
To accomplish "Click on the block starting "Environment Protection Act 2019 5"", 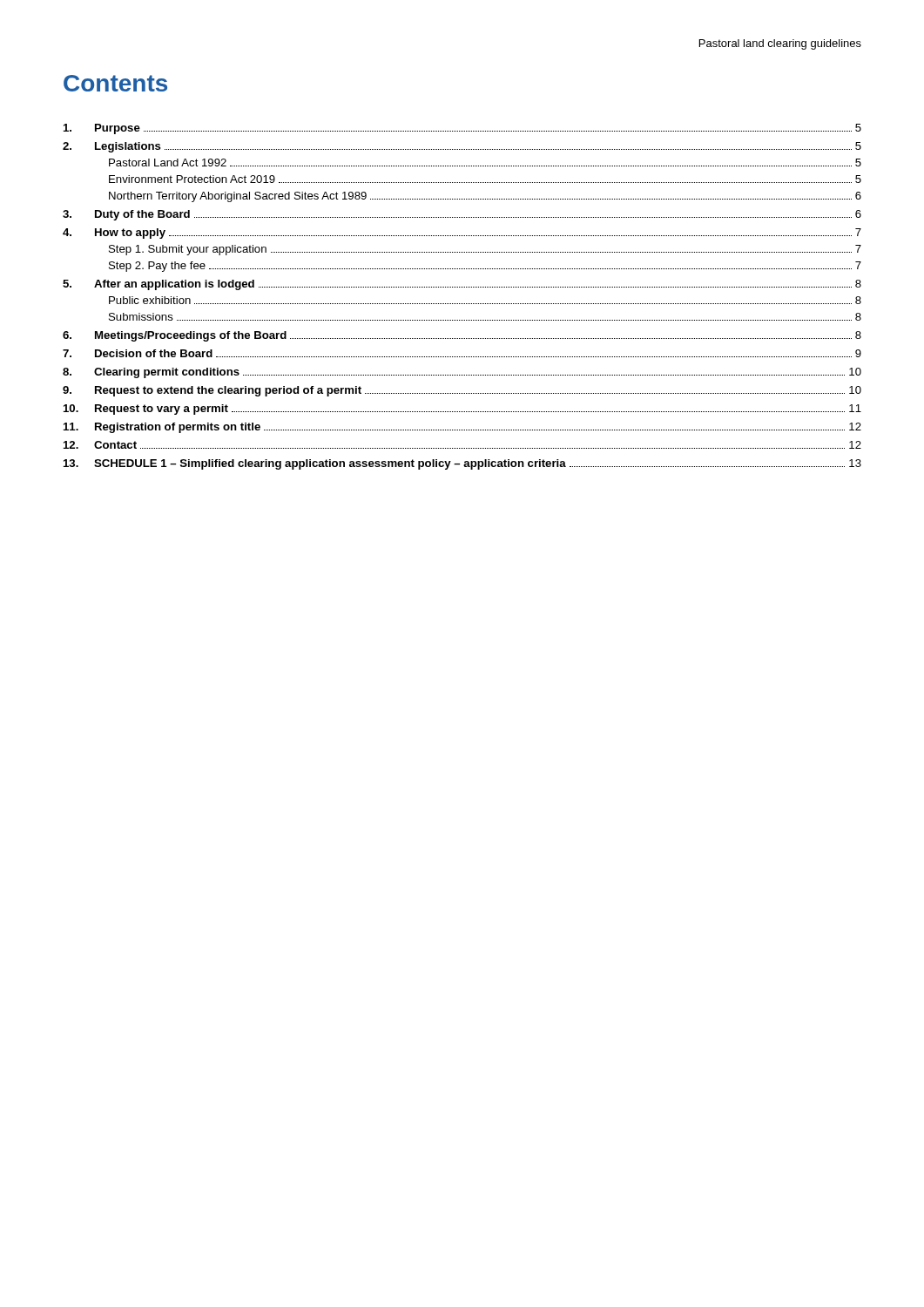I will click(x=485, y=180).
